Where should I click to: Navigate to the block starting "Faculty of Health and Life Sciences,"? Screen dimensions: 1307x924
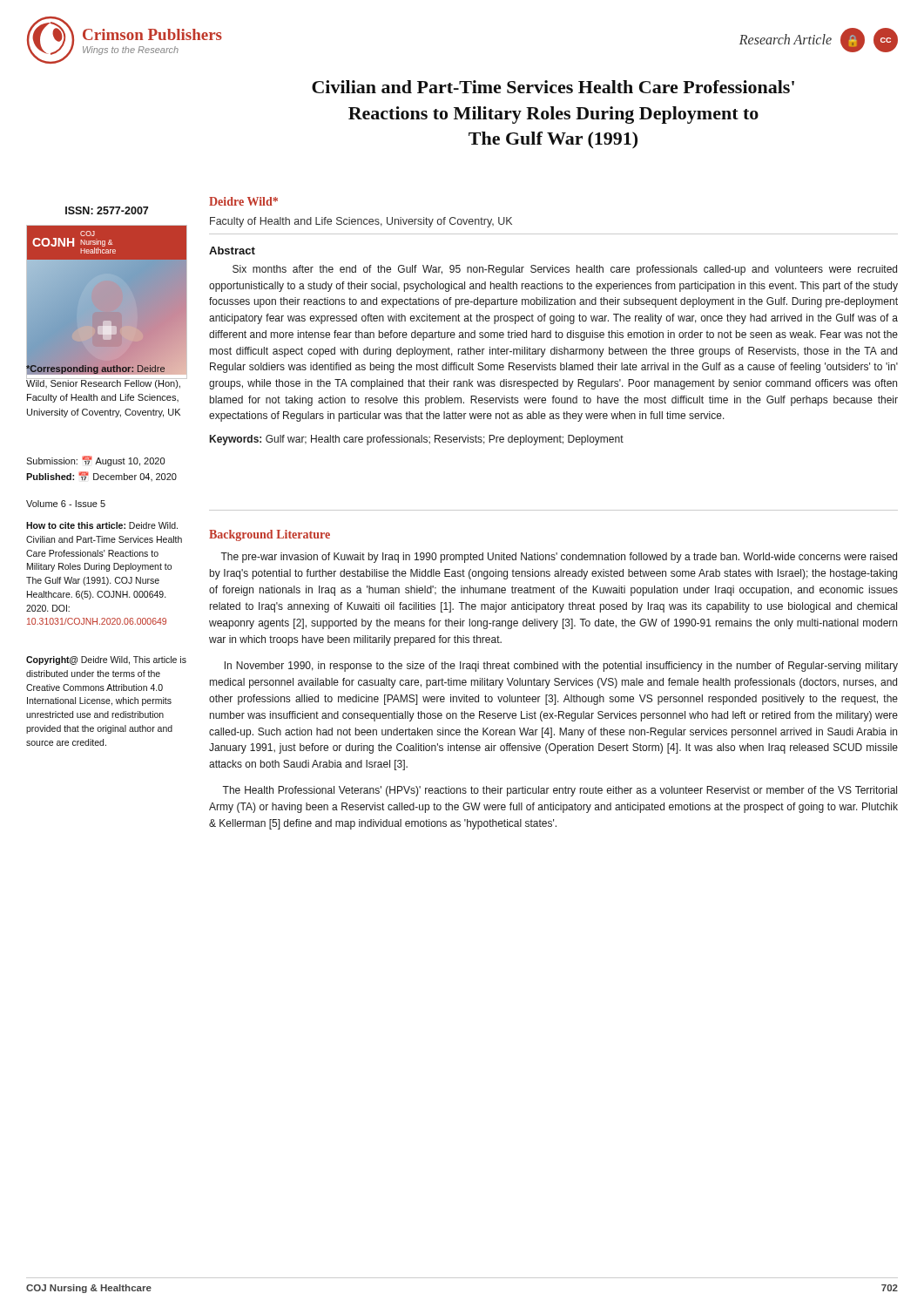click(x=361, y=221)
